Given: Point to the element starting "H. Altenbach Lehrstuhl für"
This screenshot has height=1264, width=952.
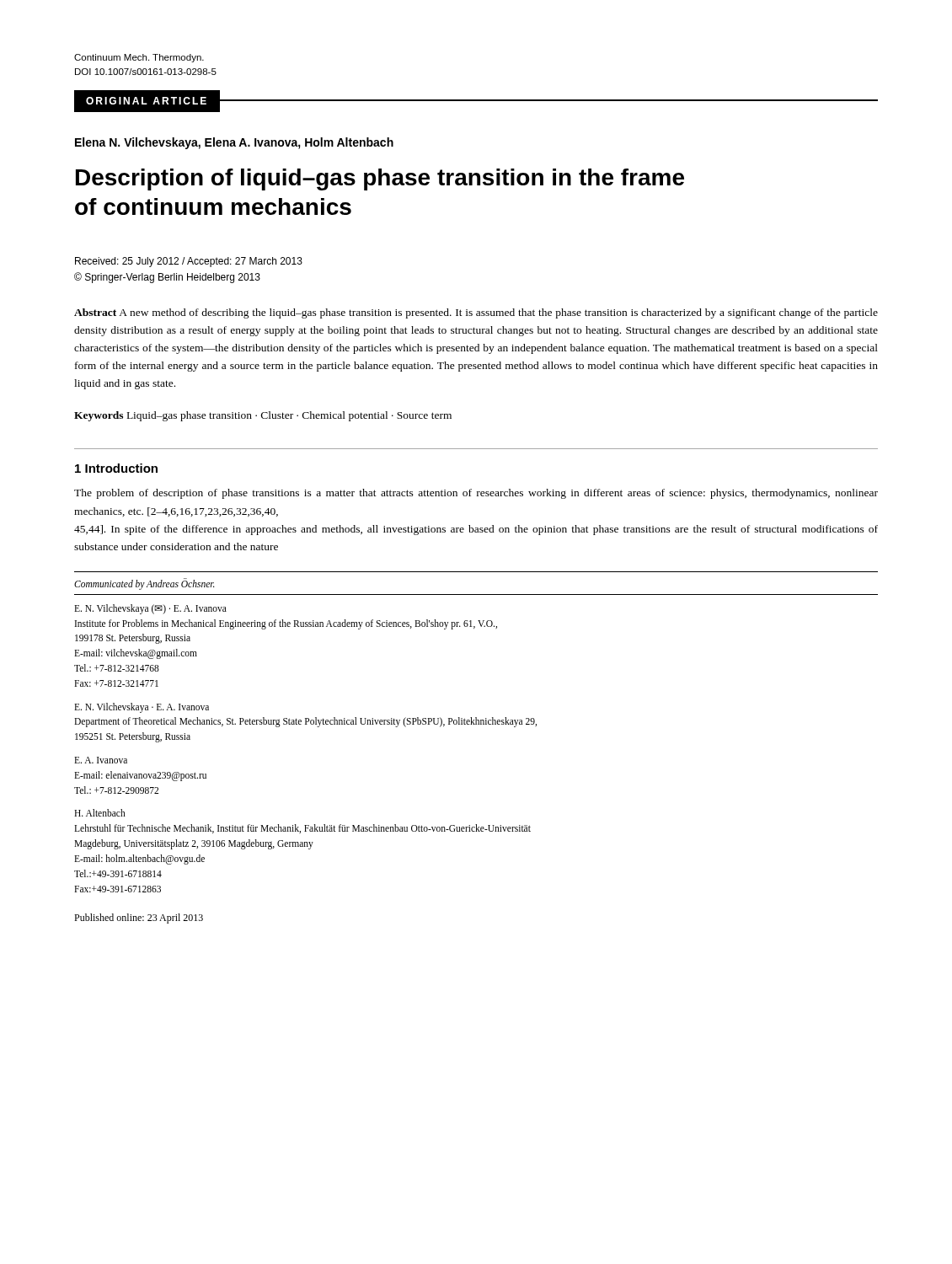Looking at the screenshot, I should (302, 851).
